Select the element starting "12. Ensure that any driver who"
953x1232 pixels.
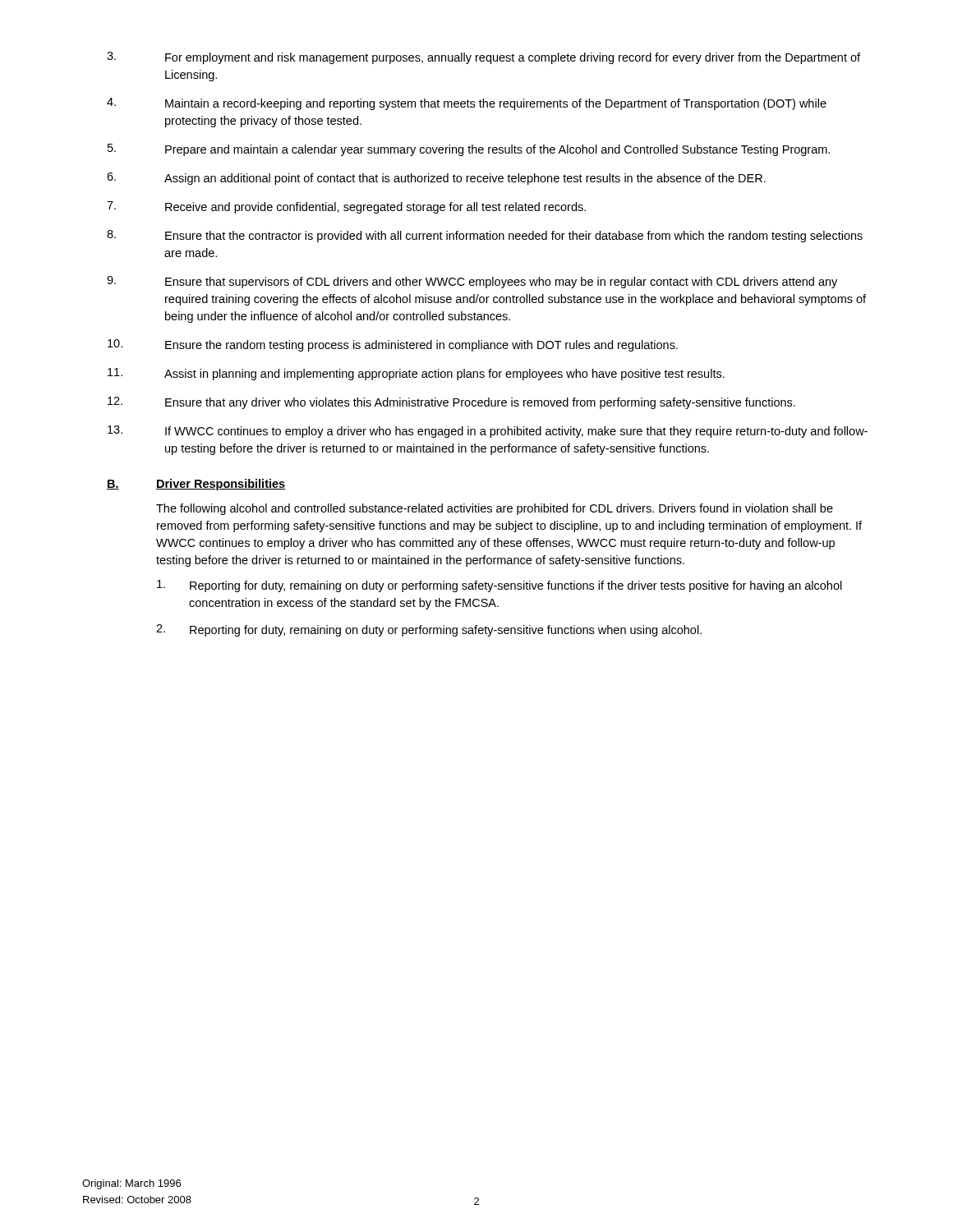point(489,403)
